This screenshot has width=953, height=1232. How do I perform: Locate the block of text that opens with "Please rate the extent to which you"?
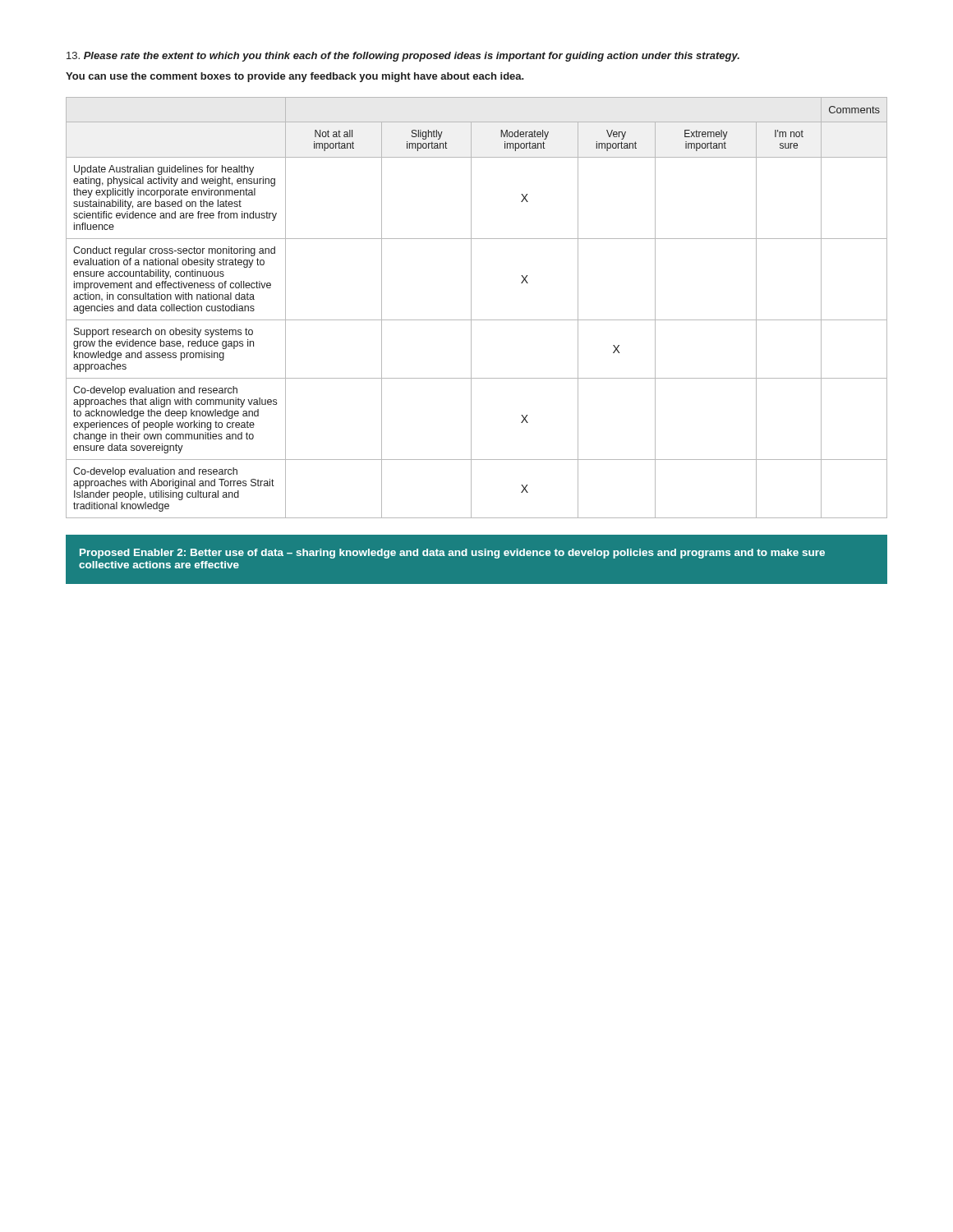click(403, 55)
